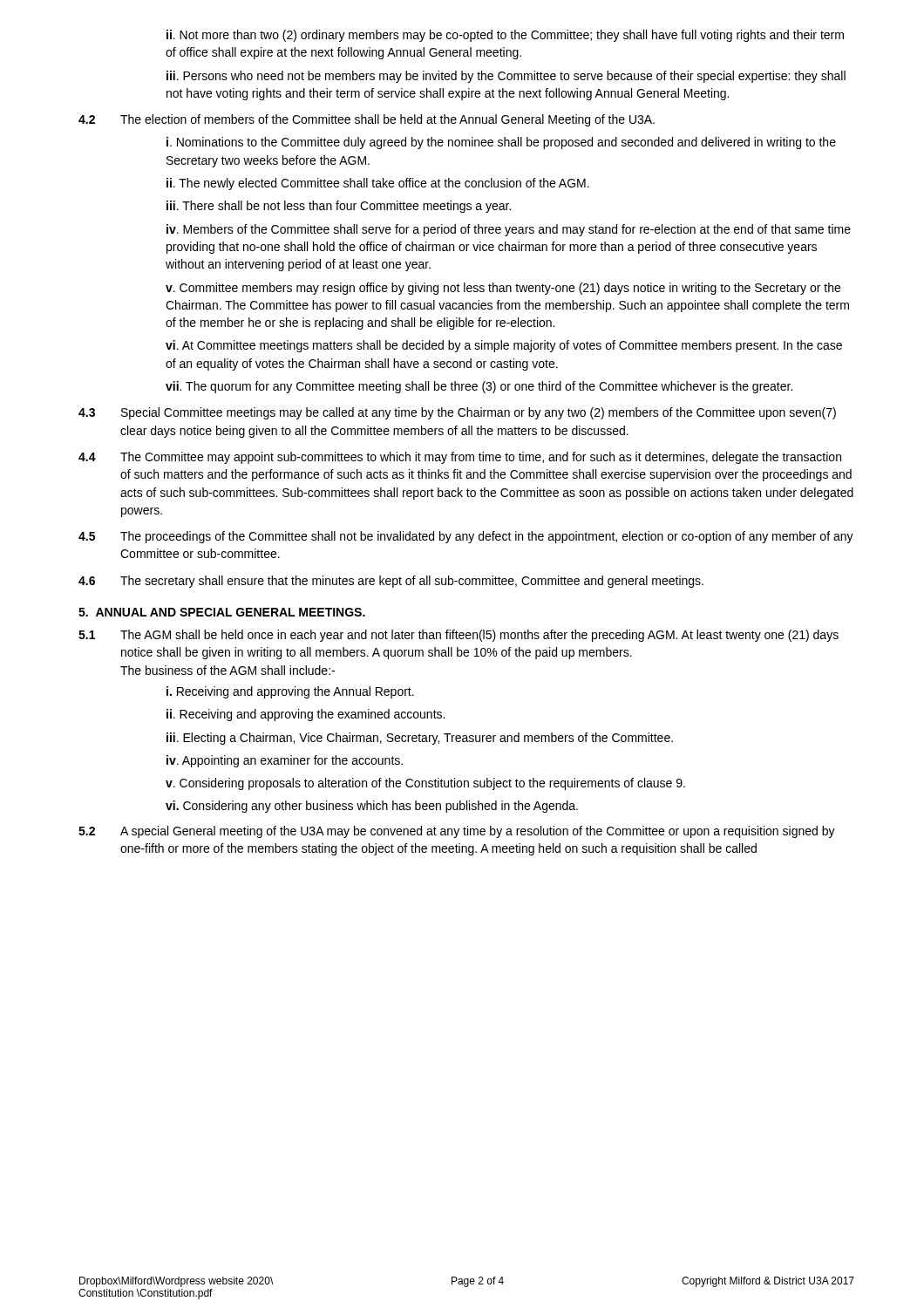This screenshot has height=1308, width=924.
Task: Point to "iv. Appointing an examiner for the accounts."
Action: point(285,760)
